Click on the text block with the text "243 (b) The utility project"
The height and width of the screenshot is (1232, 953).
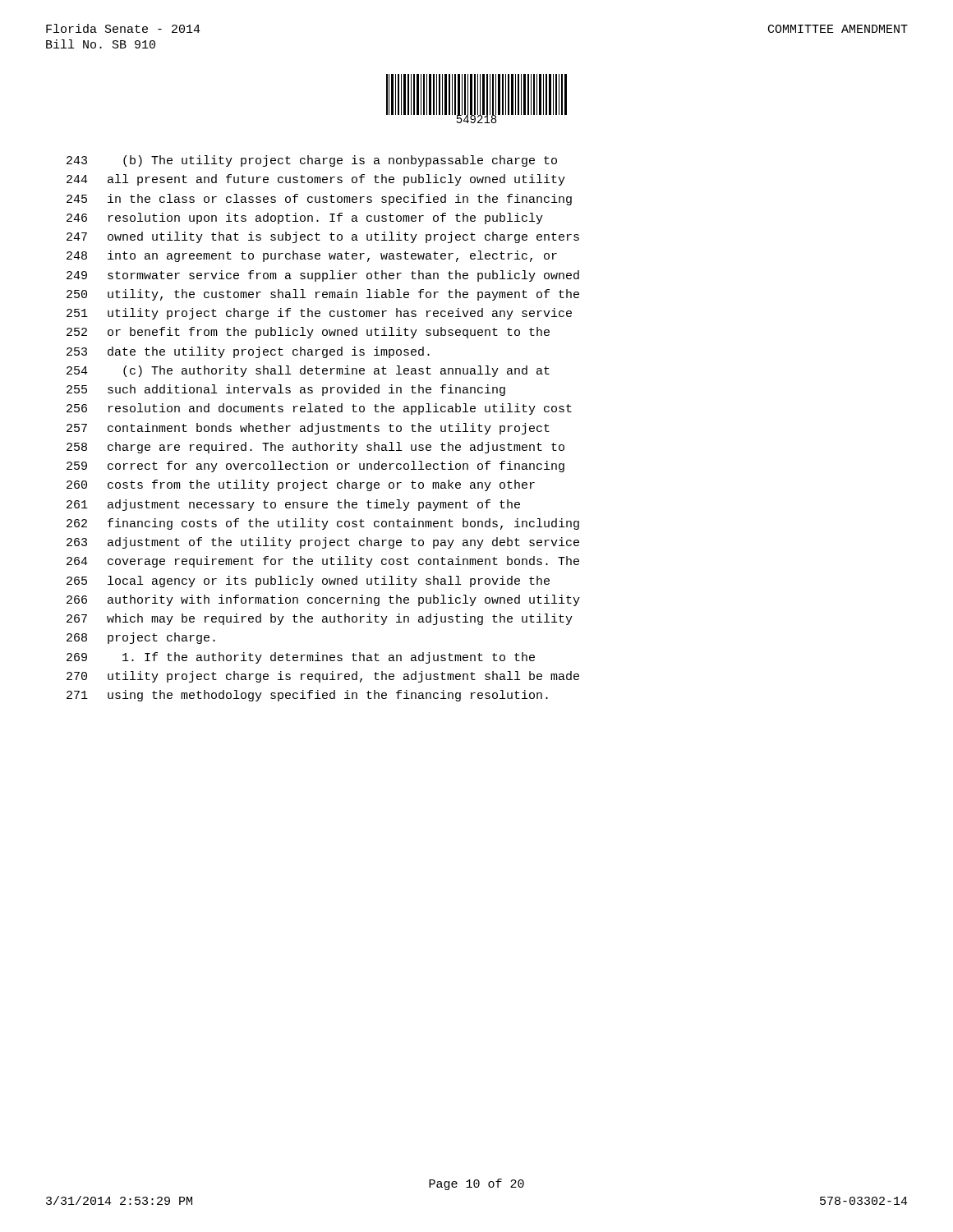[476, 429]
